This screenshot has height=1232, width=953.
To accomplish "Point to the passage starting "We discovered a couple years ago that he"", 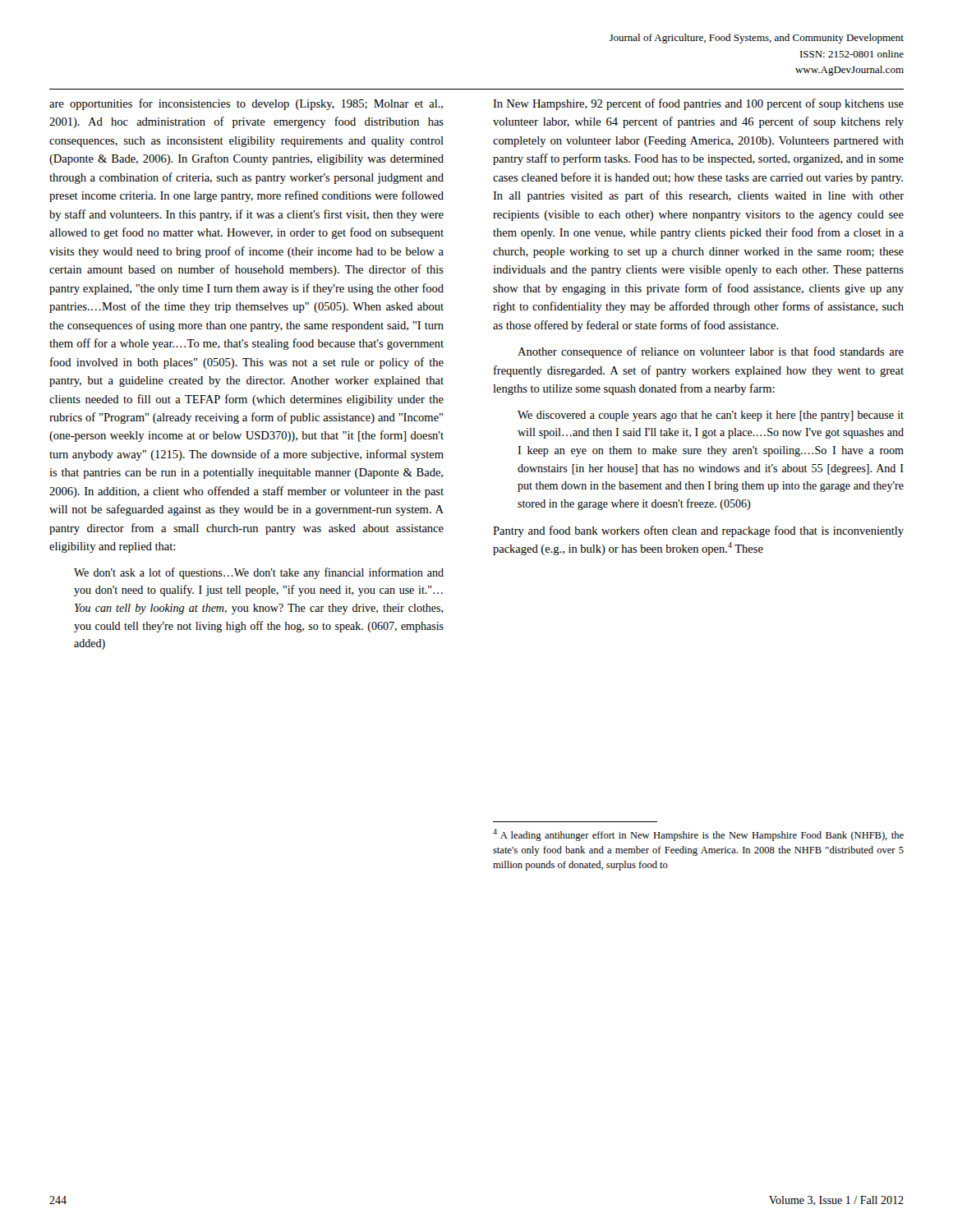I will 711,459.
